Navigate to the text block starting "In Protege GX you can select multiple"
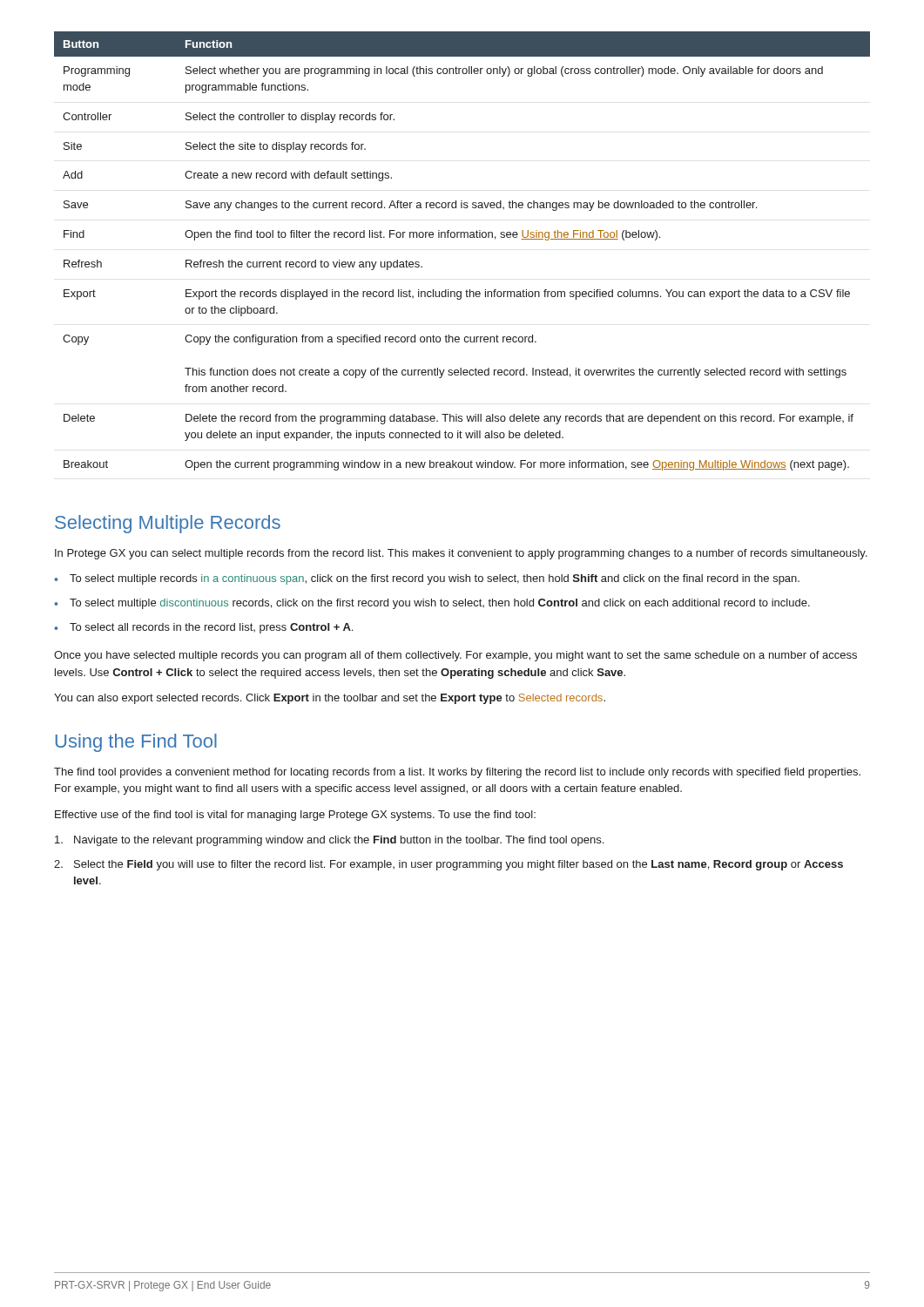Image resolution: width=924 pixels, height=1307 pixels. click(x=461, y=553)
